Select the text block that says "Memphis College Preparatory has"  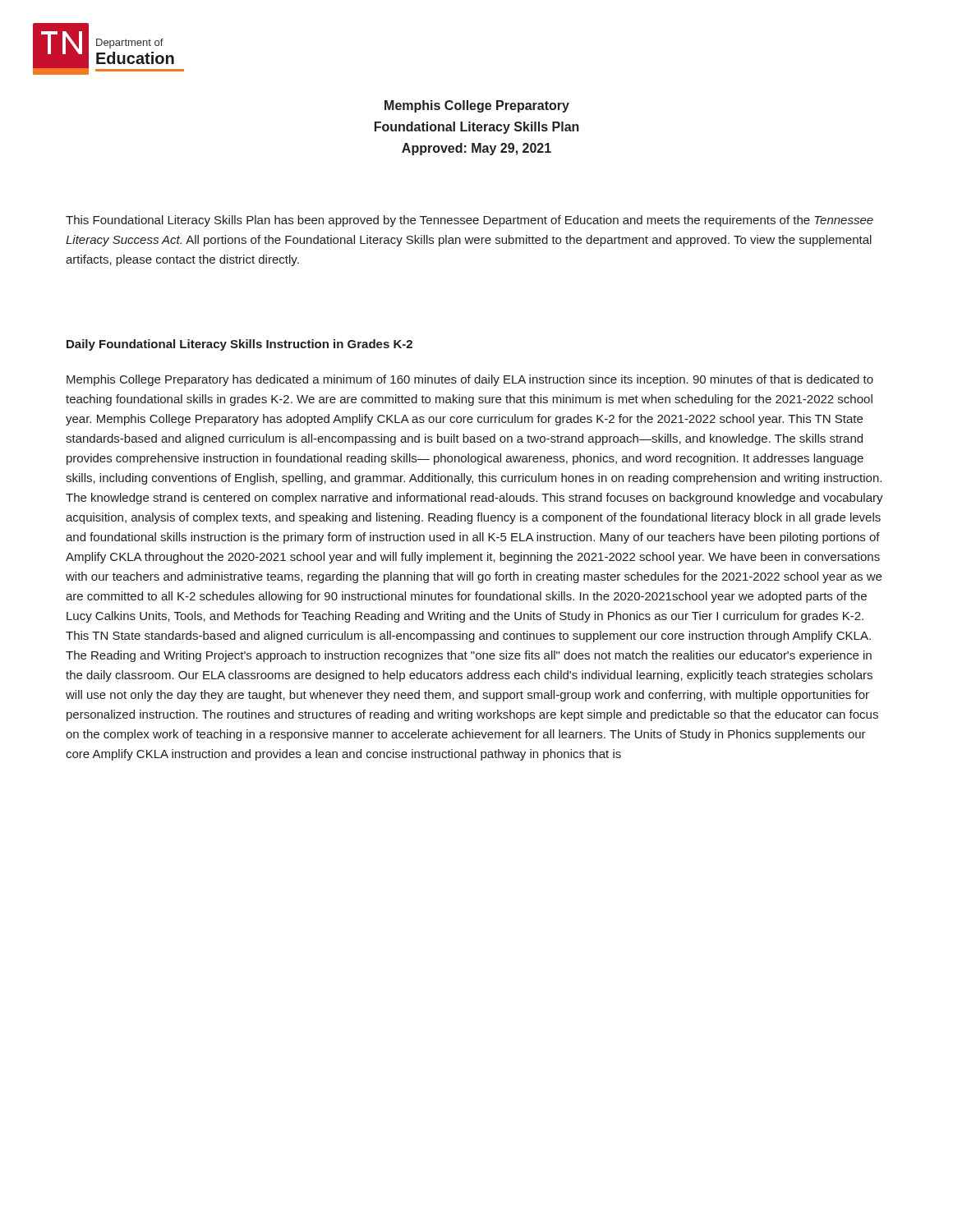474,566
